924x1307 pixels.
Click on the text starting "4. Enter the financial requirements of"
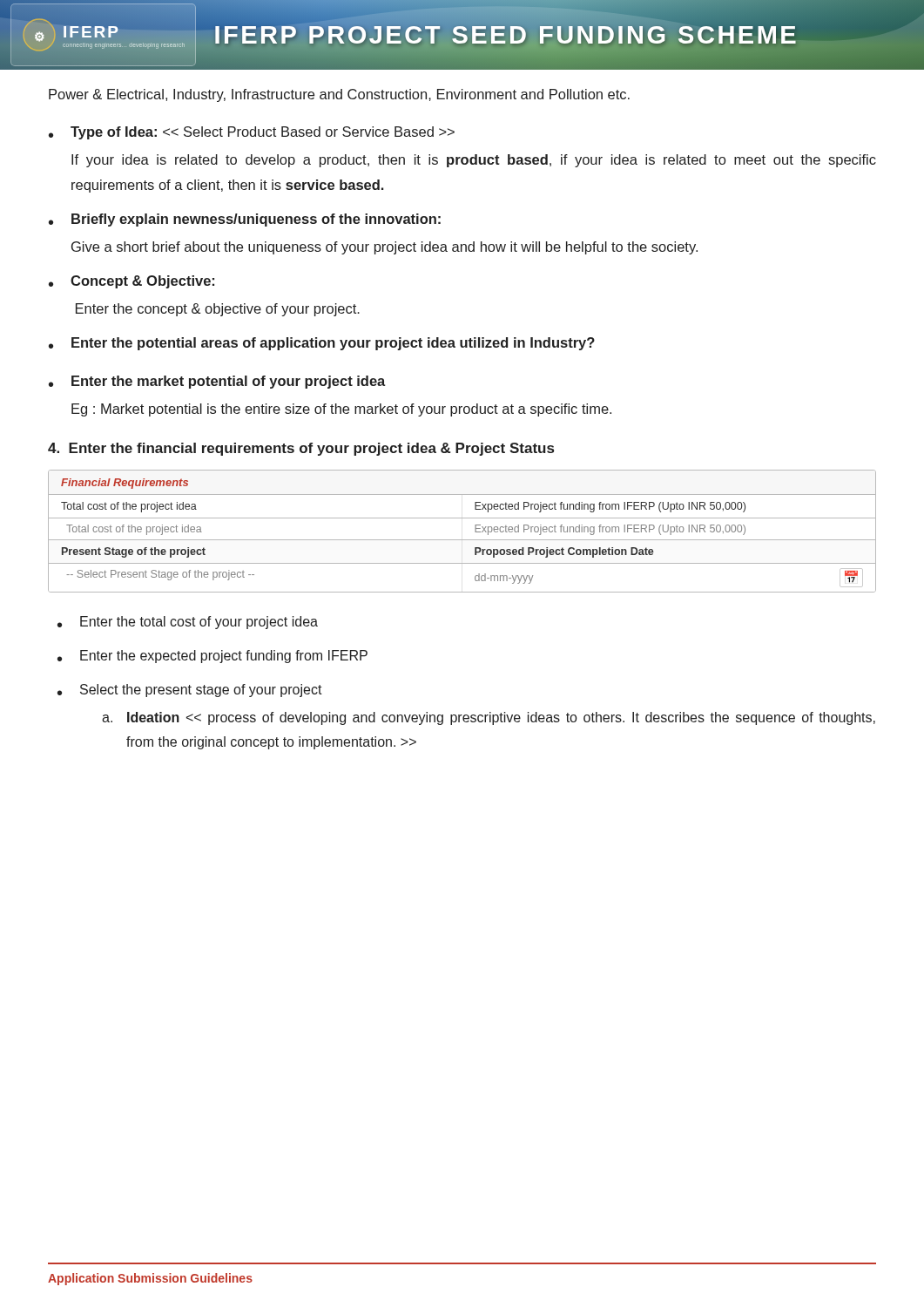tap(301, 449)
